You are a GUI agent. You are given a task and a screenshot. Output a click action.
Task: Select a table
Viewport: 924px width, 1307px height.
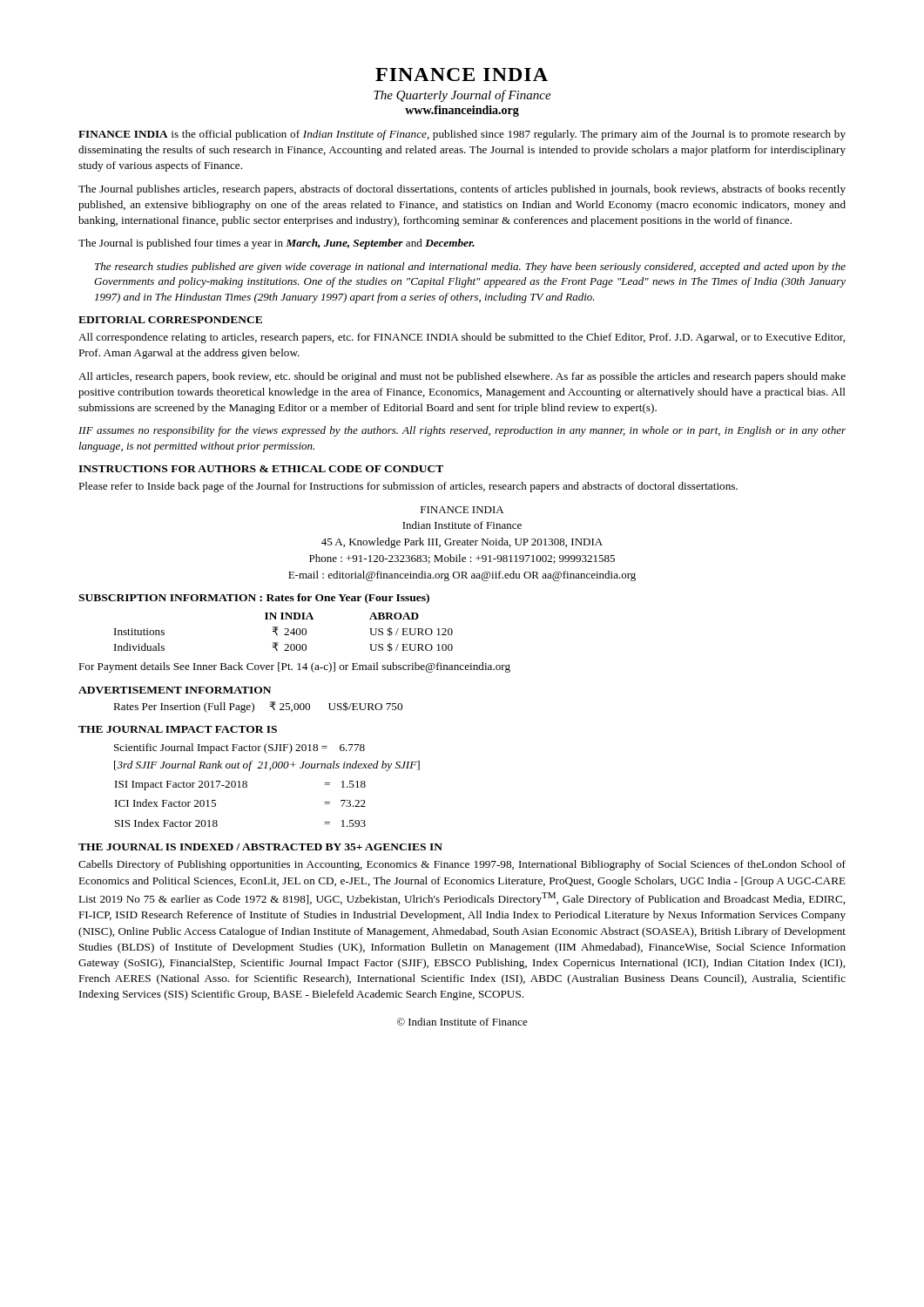[x=479, y=632]
